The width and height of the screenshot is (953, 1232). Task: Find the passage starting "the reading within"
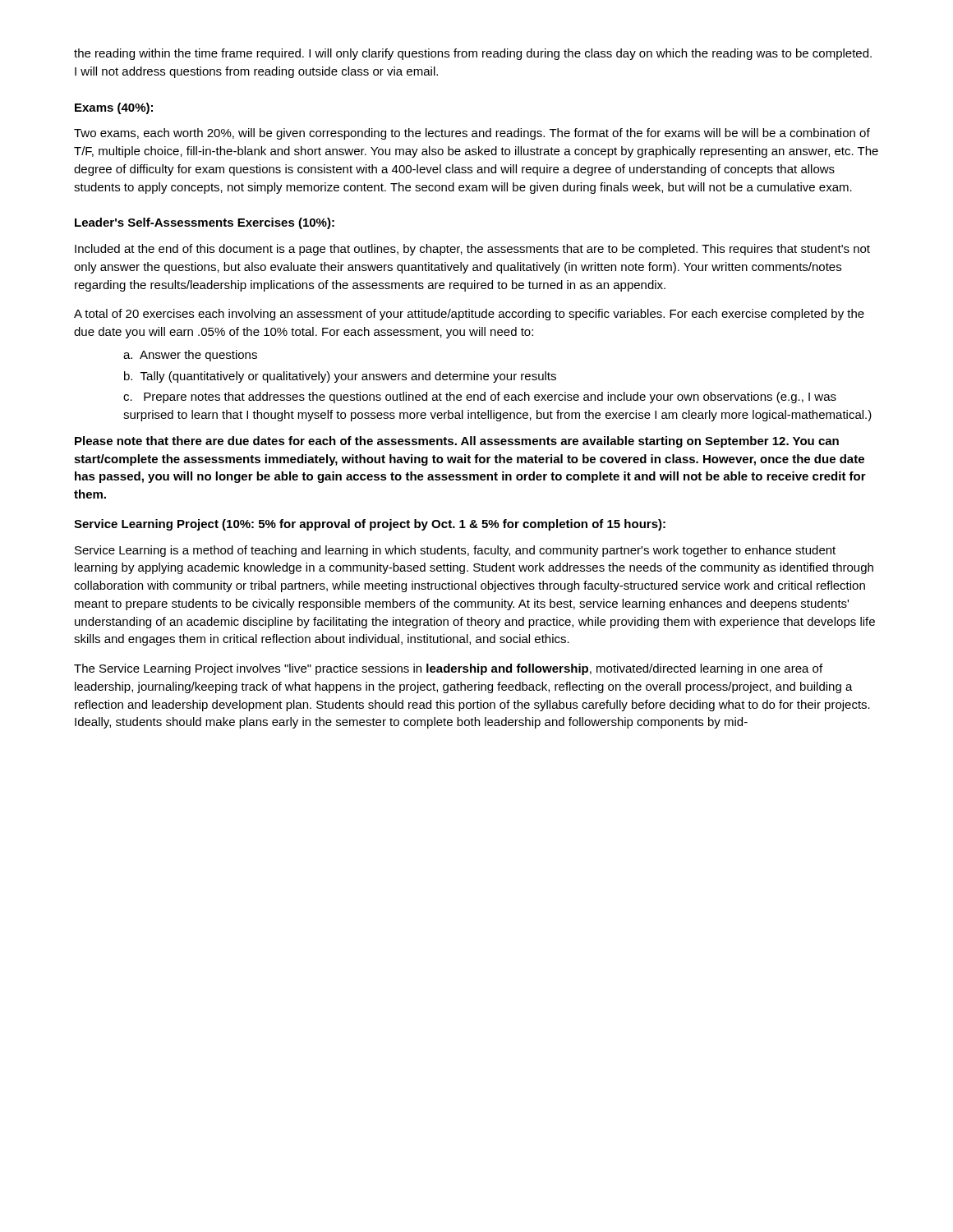(x=473, y=62)
